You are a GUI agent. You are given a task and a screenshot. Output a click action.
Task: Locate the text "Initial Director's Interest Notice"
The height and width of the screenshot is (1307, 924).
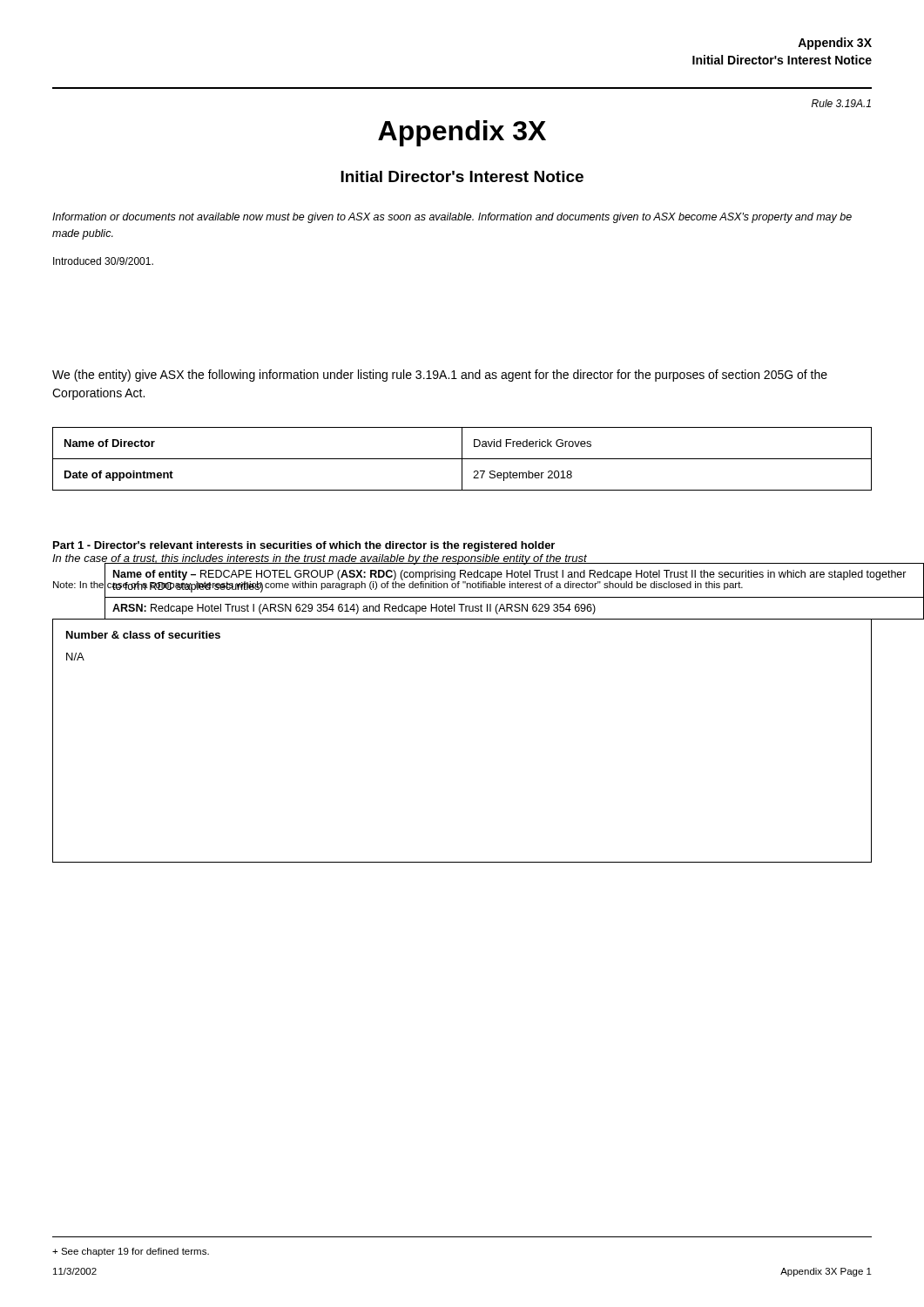click(x=462, y=176)
